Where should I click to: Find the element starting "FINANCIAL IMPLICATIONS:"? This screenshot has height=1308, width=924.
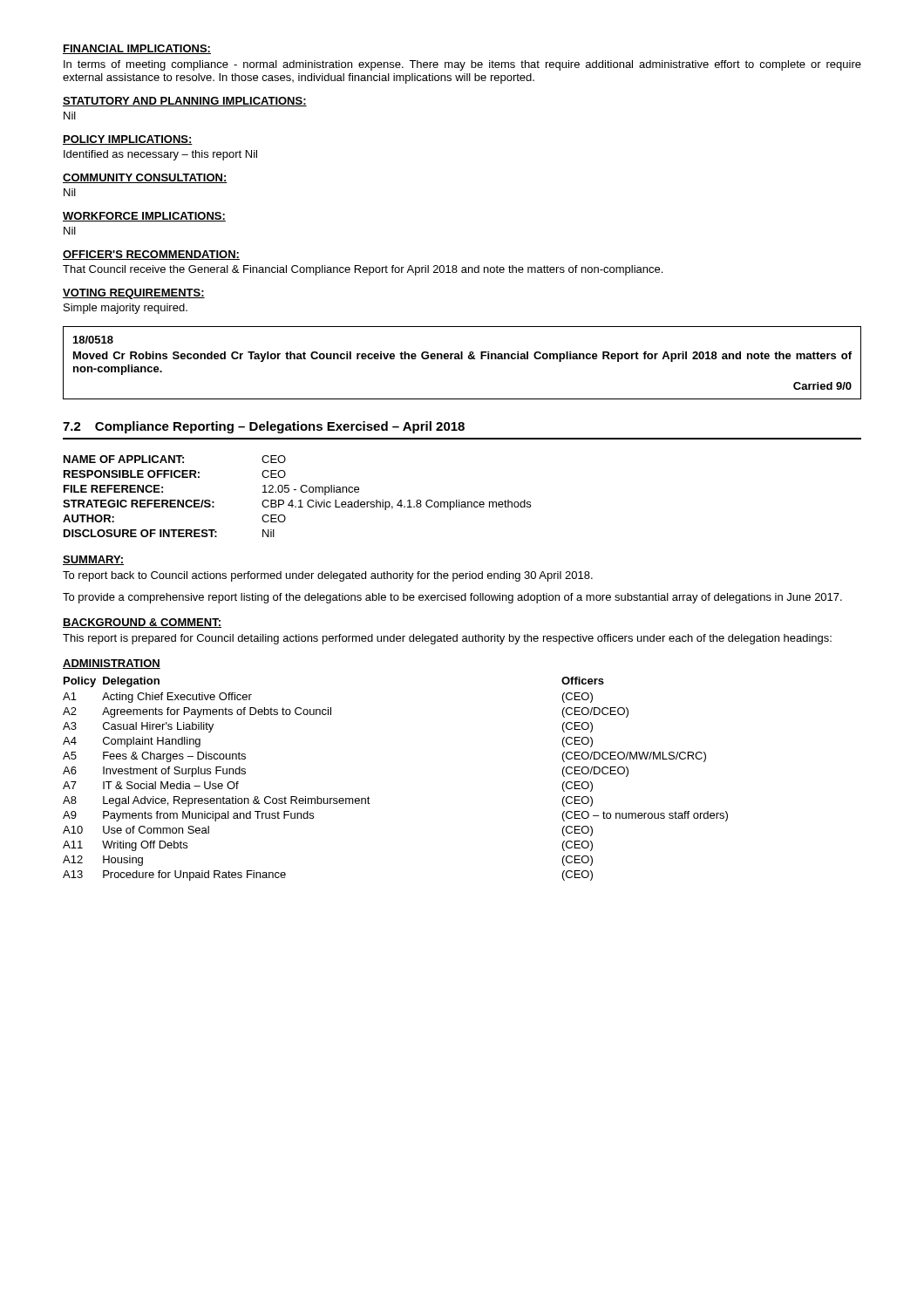point(137,48)
